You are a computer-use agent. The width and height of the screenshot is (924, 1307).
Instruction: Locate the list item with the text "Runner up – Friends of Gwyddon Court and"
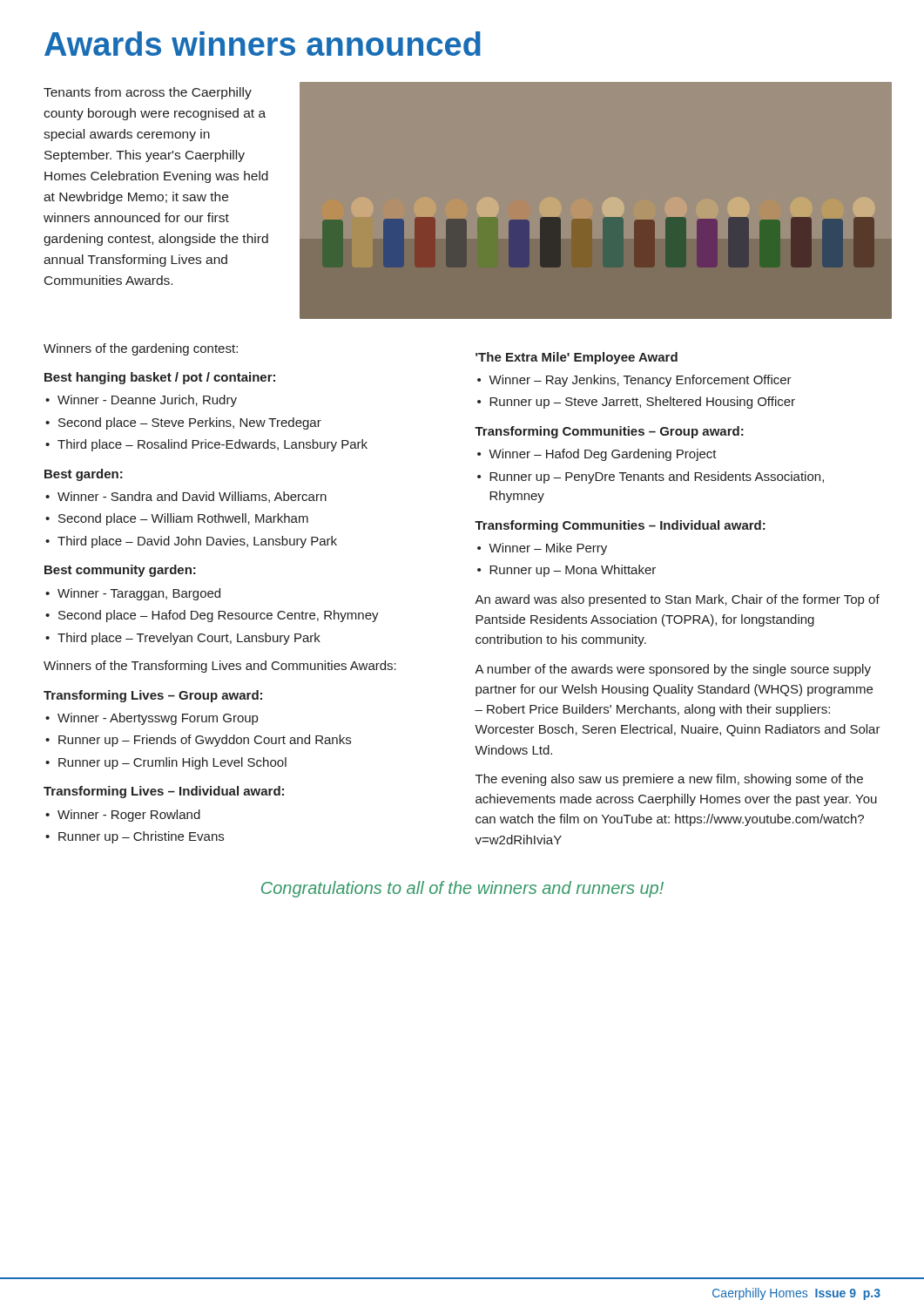(205, 740)
